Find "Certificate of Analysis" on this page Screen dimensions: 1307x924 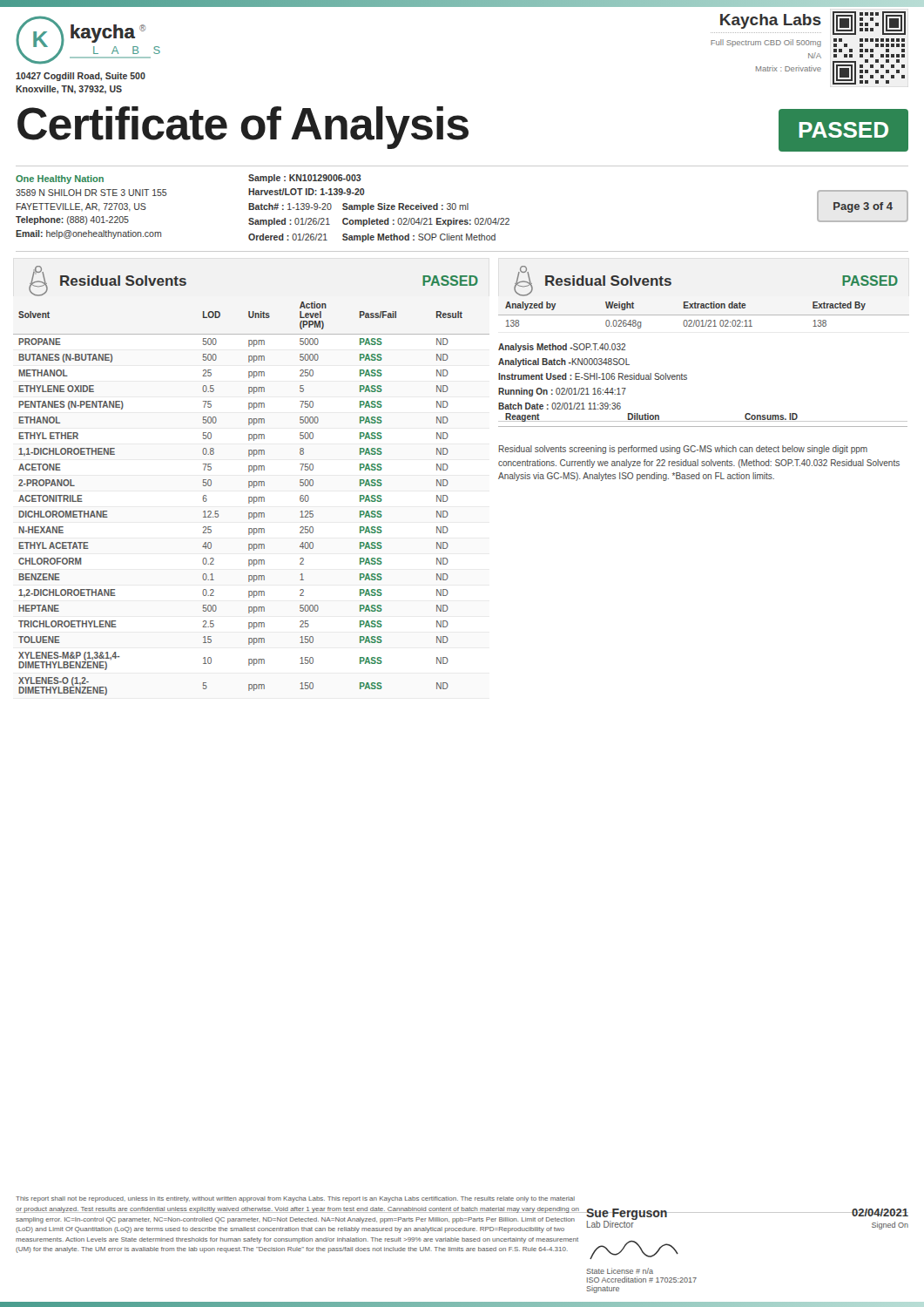243,124
